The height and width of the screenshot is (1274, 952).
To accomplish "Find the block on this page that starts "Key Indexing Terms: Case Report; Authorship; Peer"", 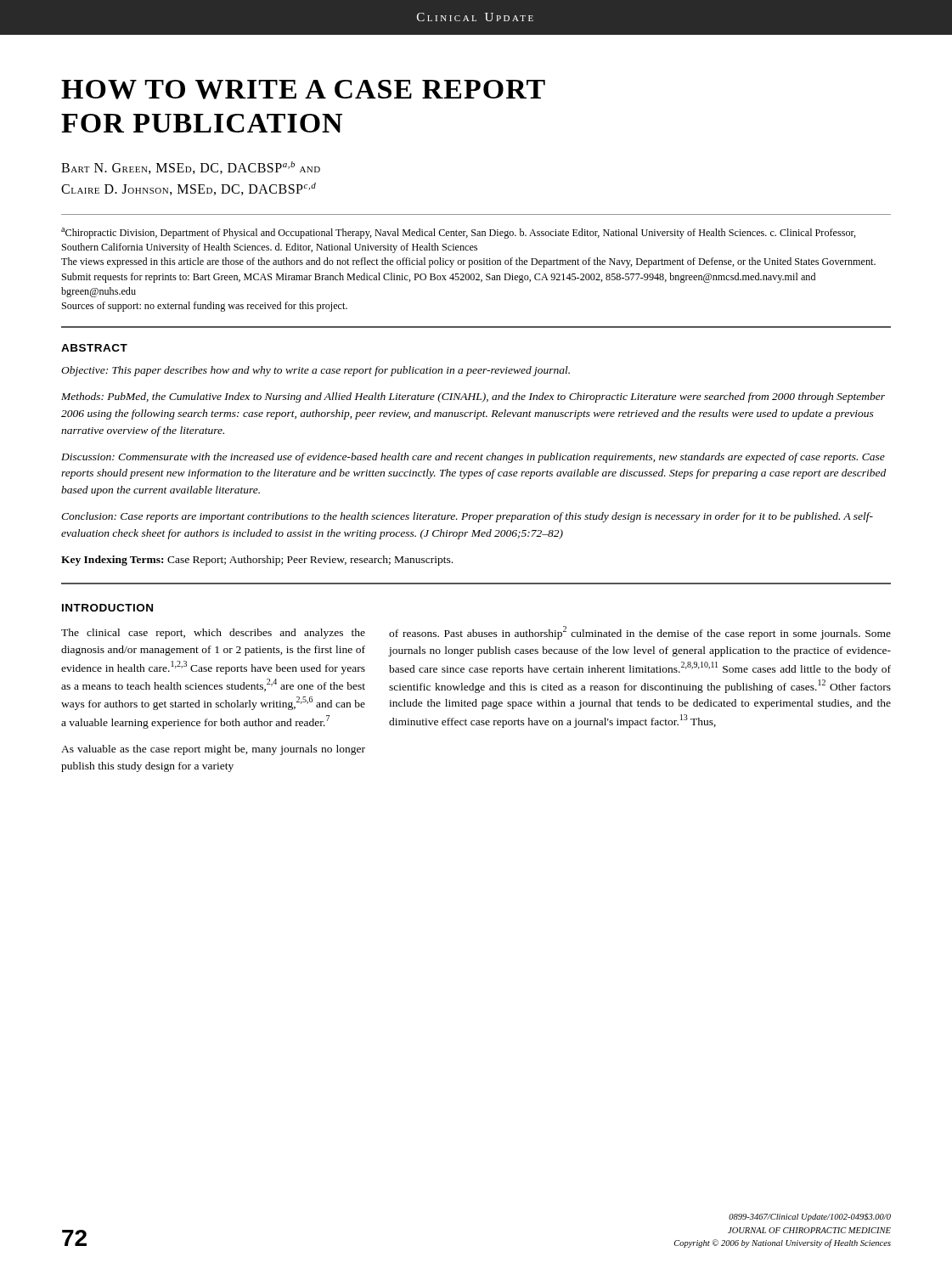I will point(257,559).
